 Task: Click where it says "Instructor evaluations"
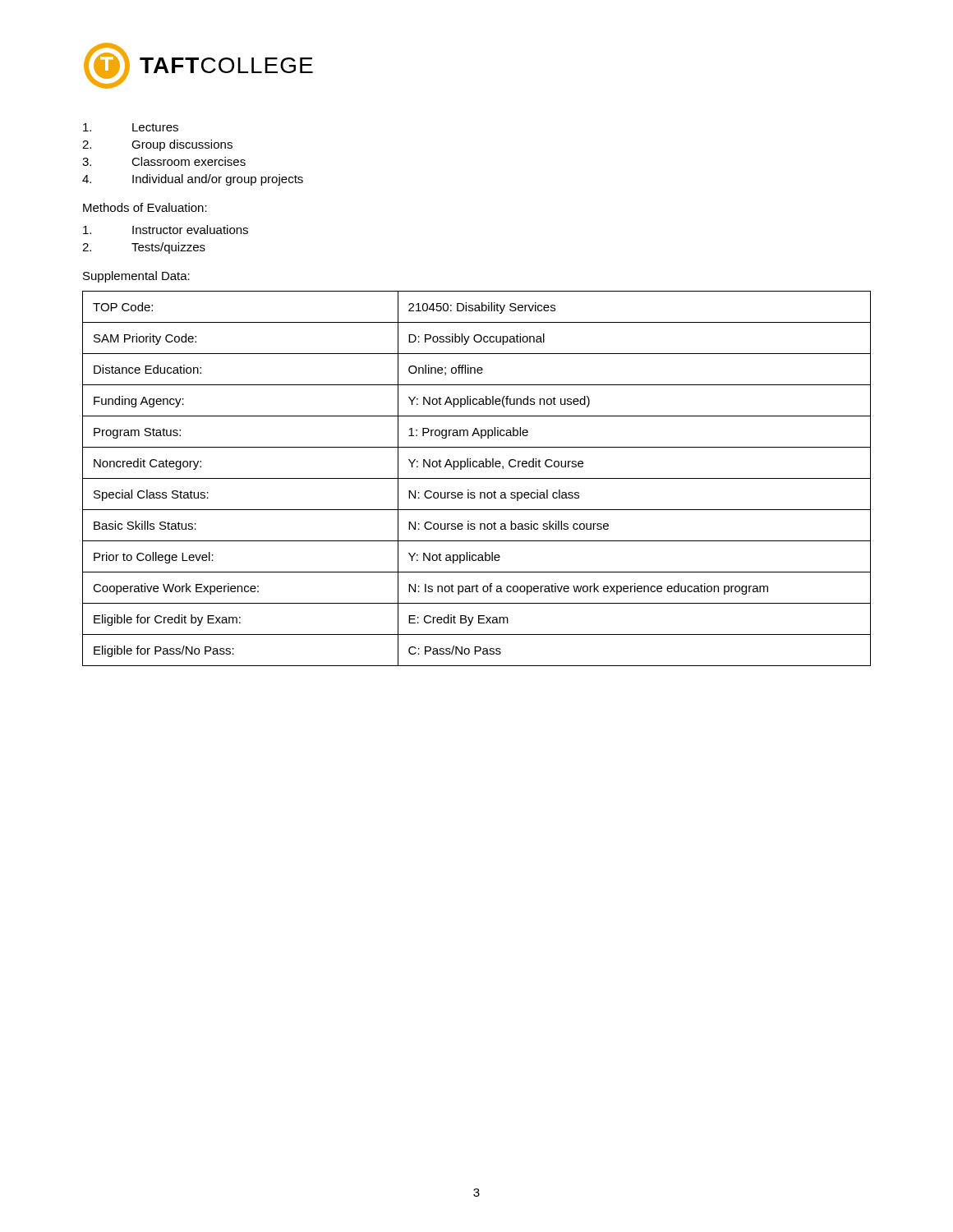point(166,230)
